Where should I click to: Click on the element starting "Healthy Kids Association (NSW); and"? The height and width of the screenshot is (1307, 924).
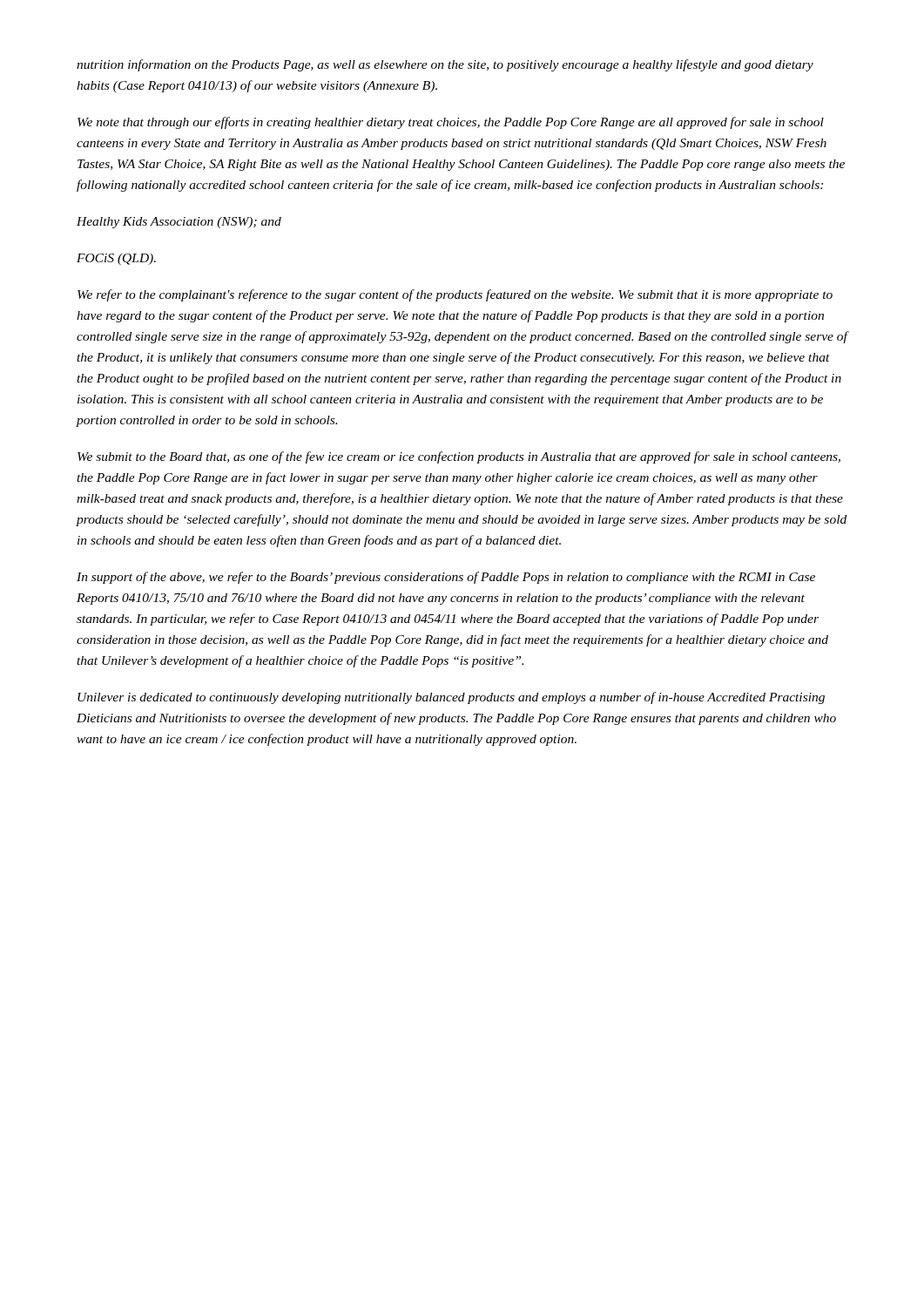point(179,221)
